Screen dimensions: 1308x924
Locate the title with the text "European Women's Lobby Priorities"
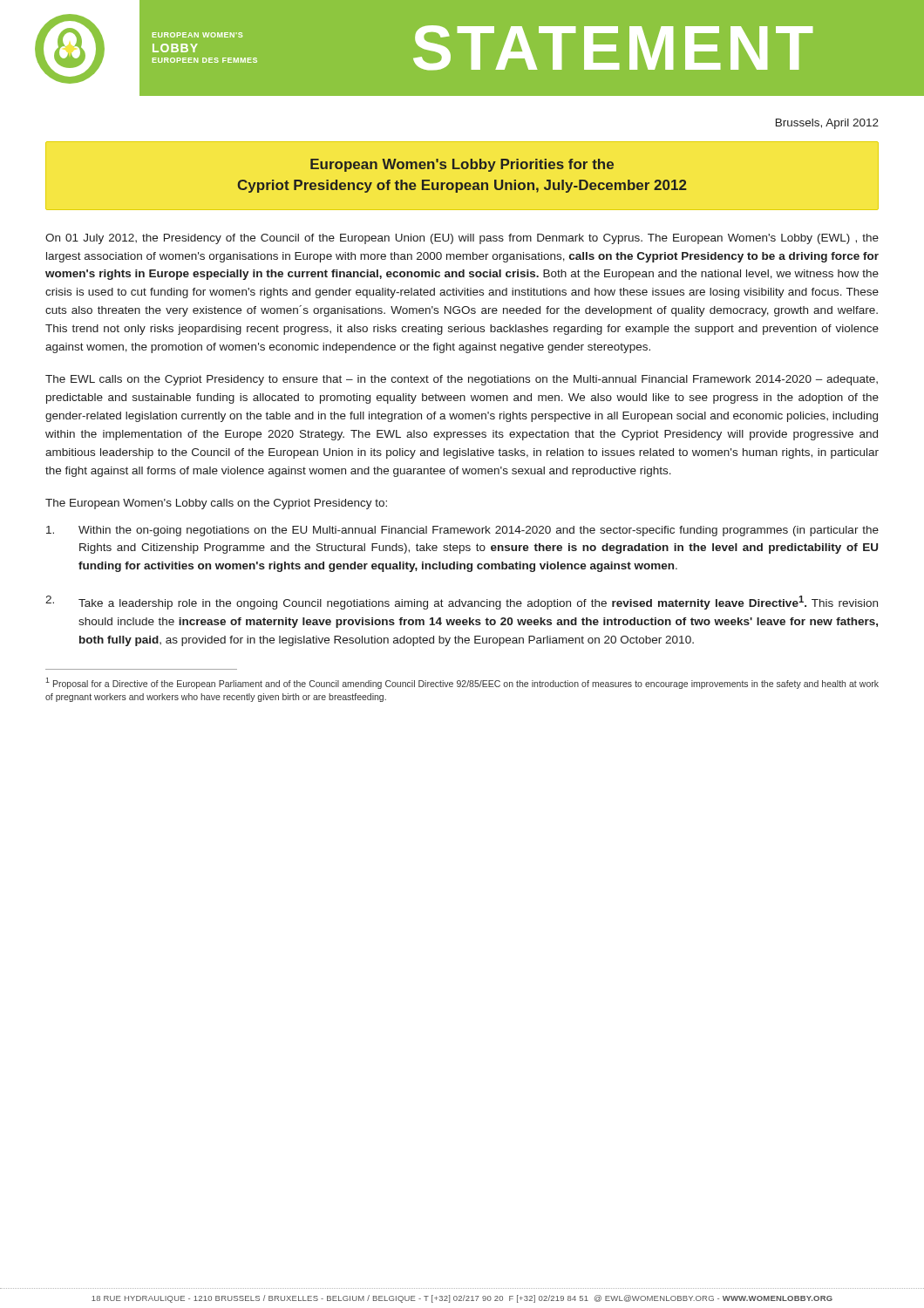pyautogui.click(x=462, y=175)
